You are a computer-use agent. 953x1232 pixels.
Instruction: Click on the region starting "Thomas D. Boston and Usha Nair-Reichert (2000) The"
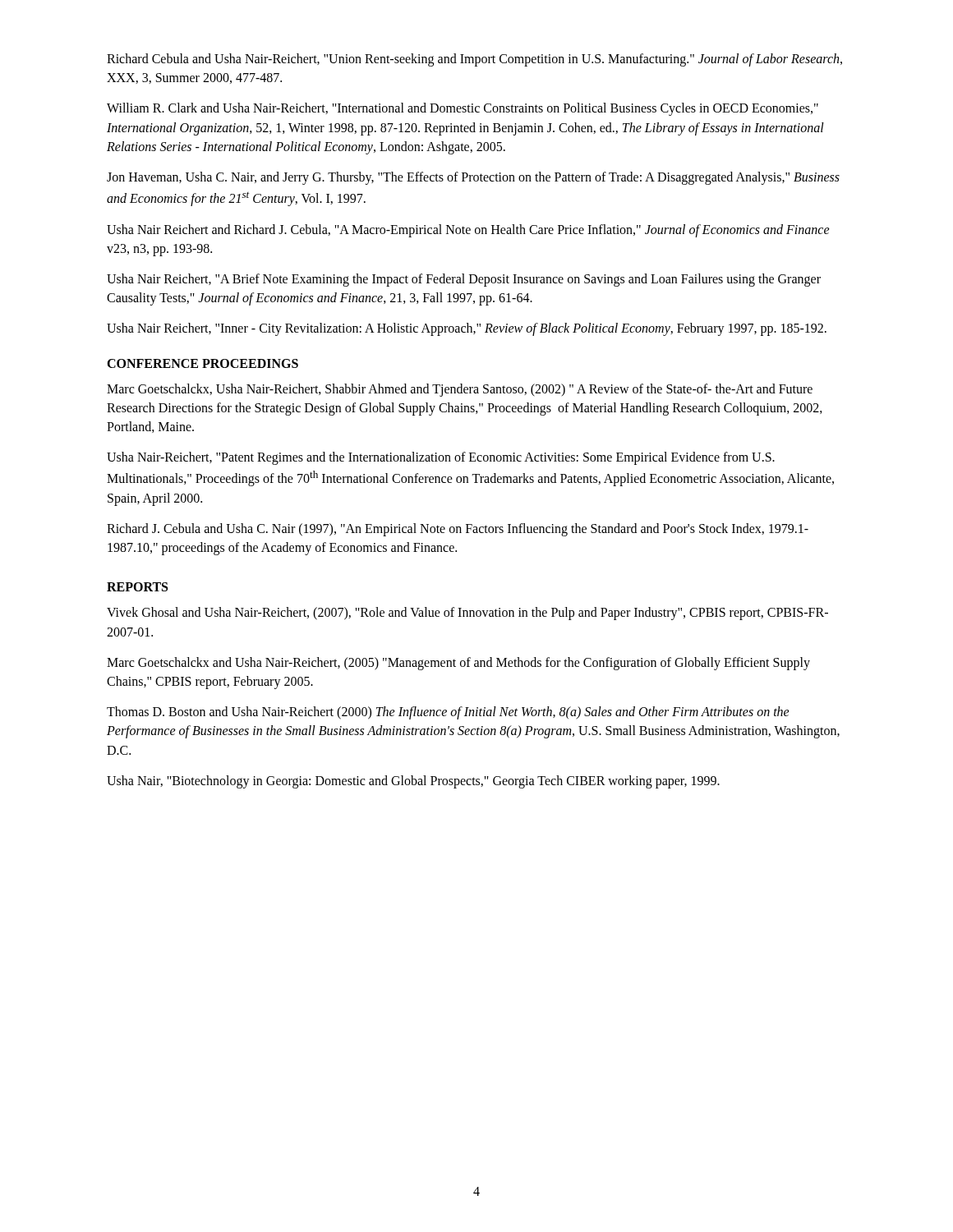point(473,731)
